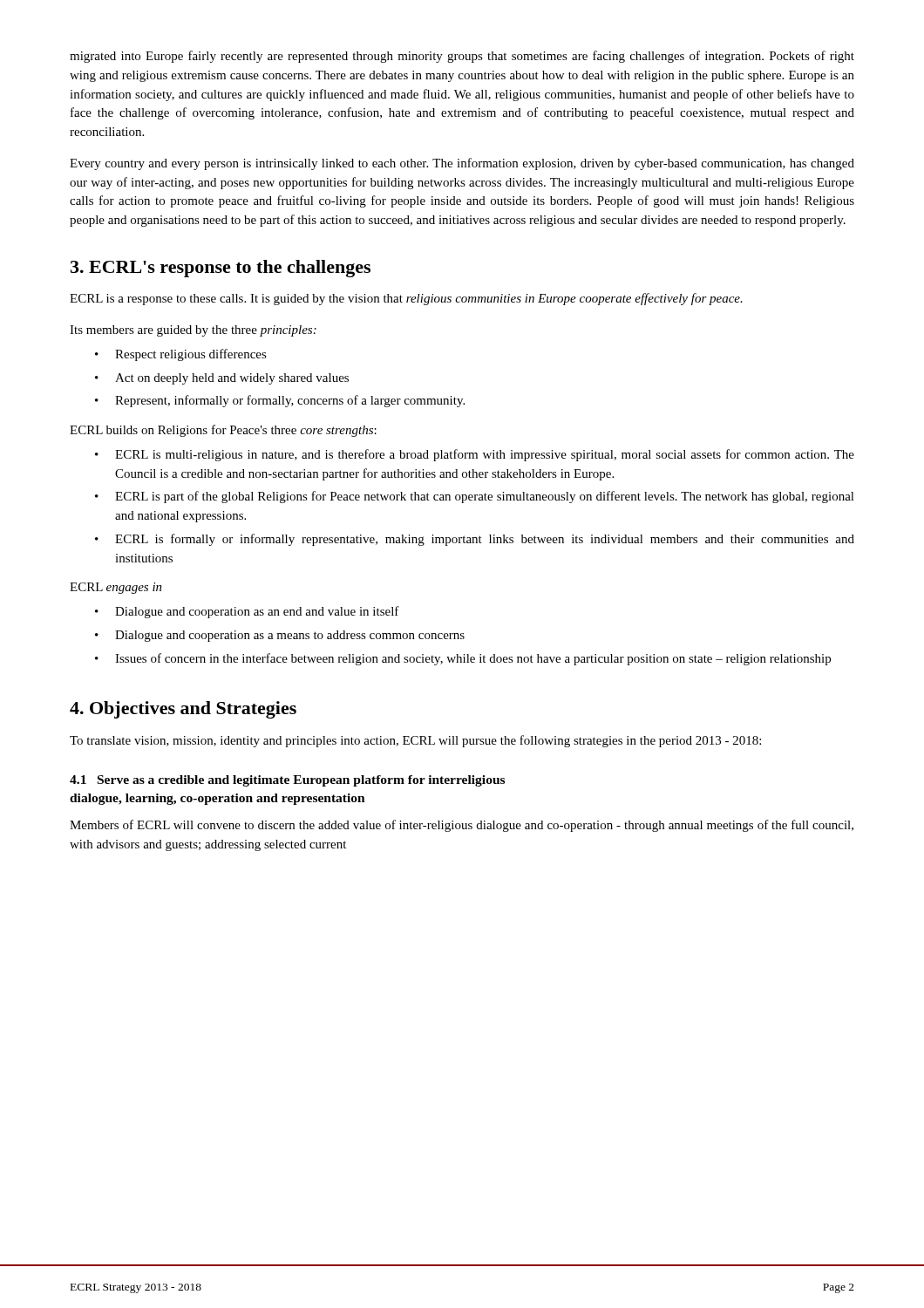Point to the block beginning "• Represent, informally or"
Image resolution: width=924 pixels, height=1308 pixels.
click(474, 401)
